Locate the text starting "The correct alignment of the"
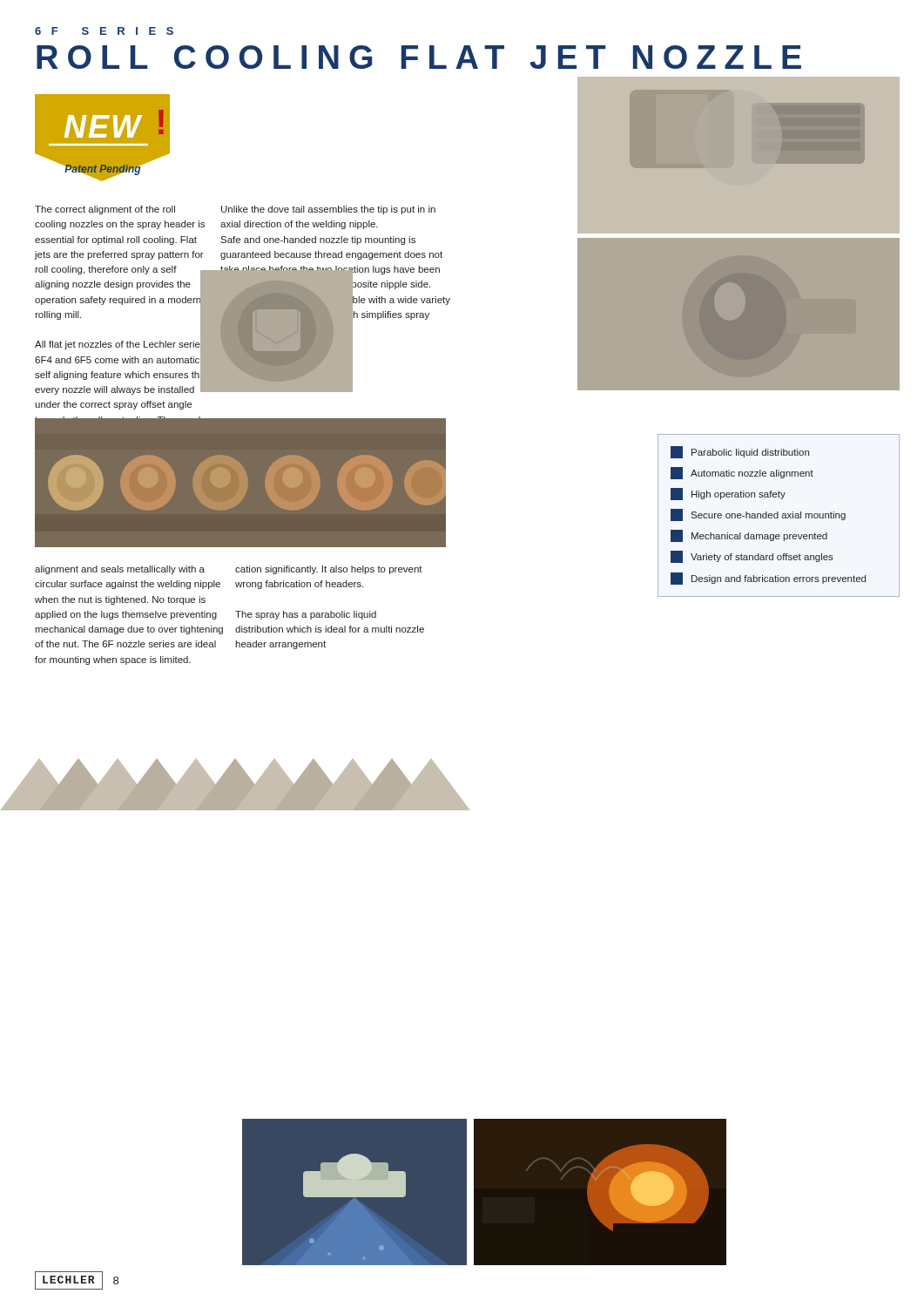 pyautogui.click(x=105, y=210)
